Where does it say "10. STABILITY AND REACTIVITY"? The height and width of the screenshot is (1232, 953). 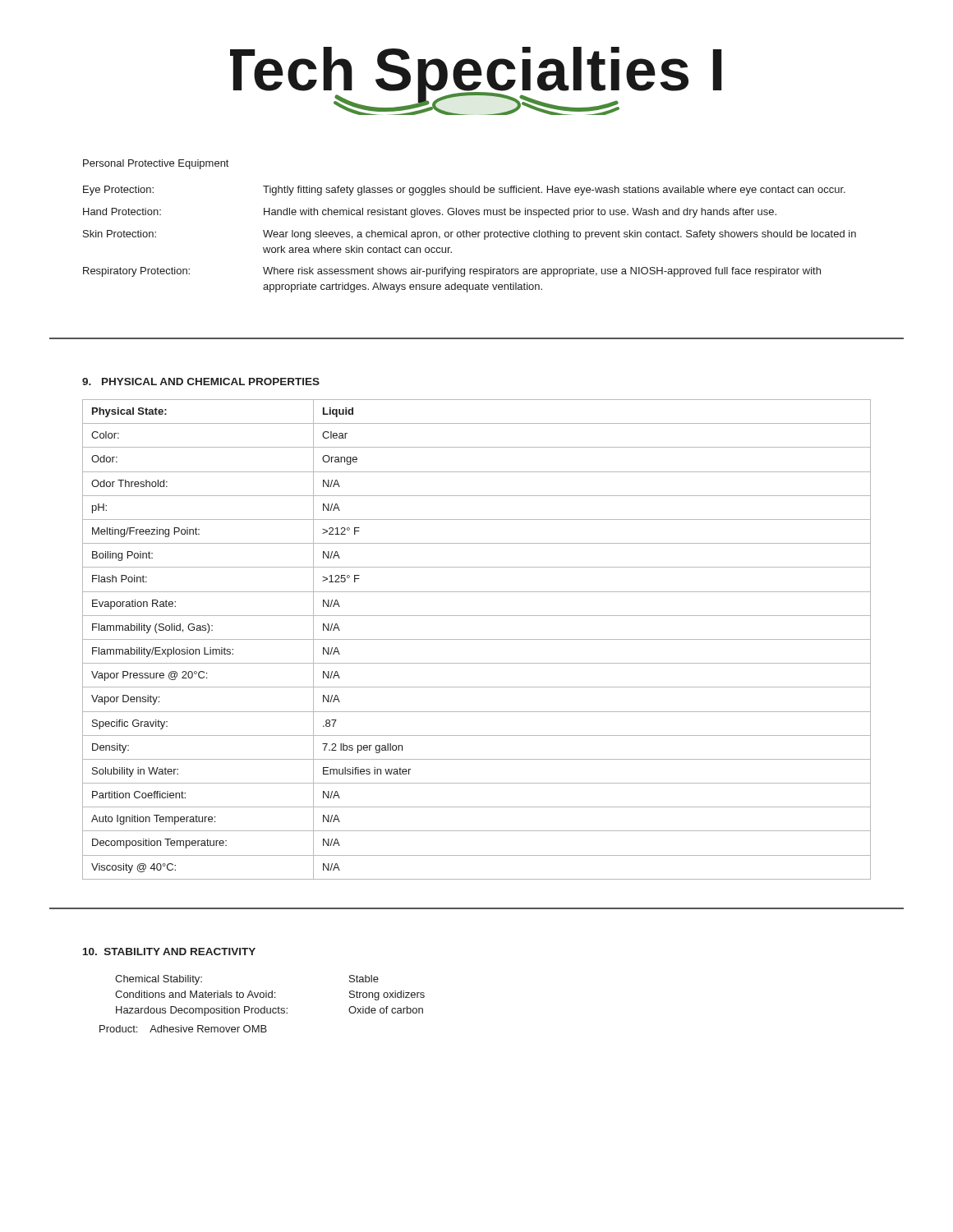169,951
